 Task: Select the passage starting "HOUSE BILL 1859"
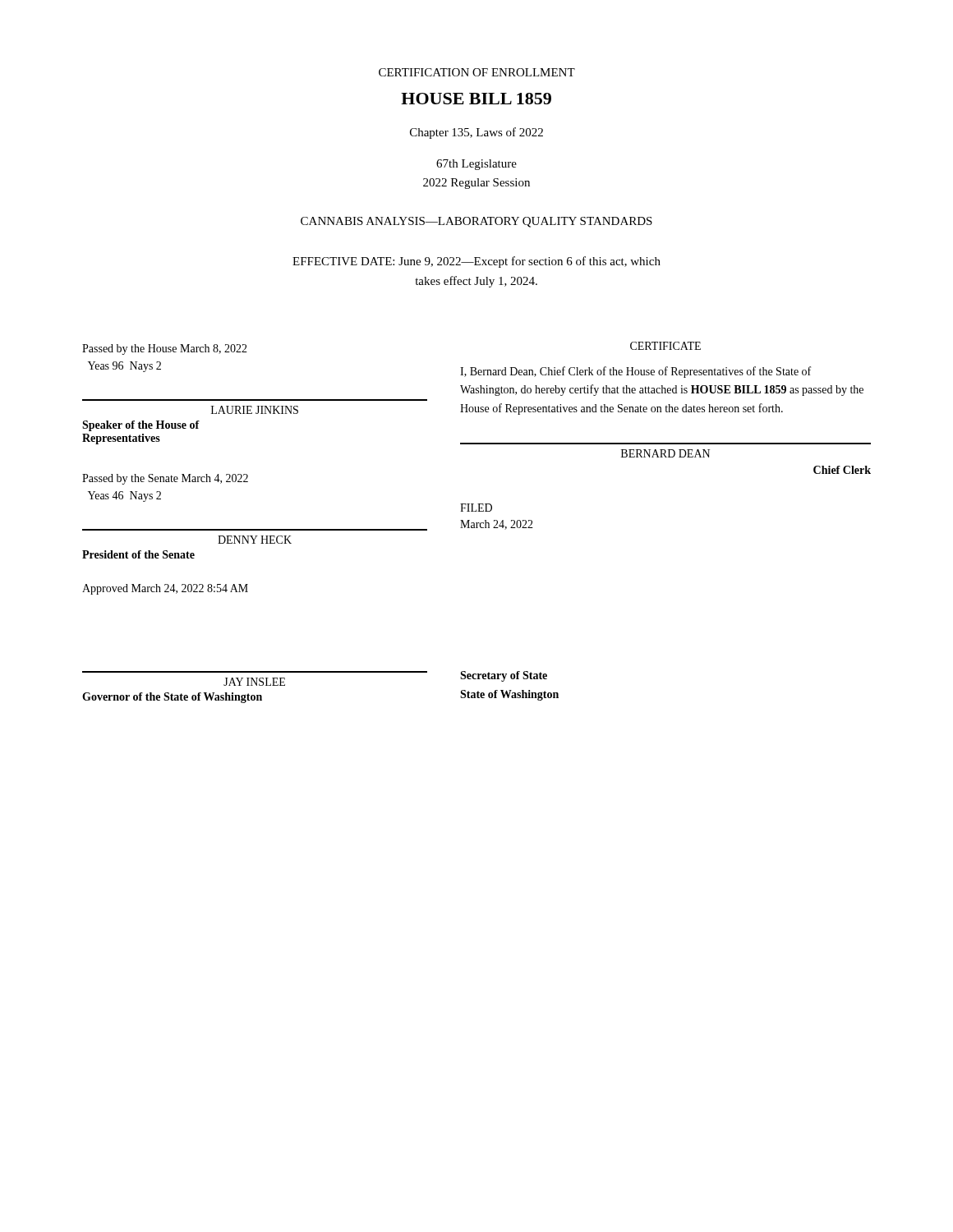pos(476,98)
